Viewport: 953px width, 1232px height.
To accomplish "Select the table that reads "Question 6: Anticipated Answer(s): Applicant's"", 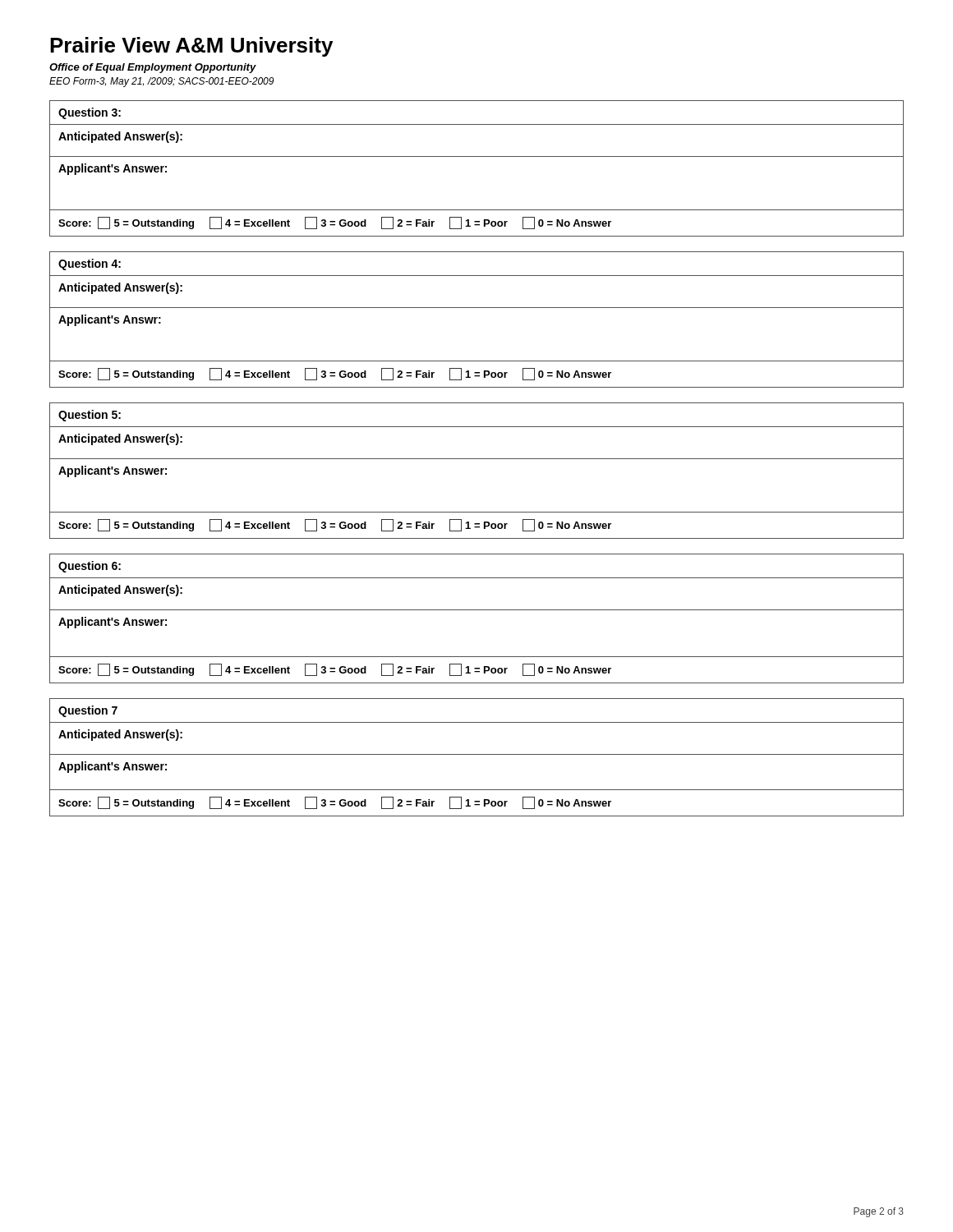I will (476, 618).
